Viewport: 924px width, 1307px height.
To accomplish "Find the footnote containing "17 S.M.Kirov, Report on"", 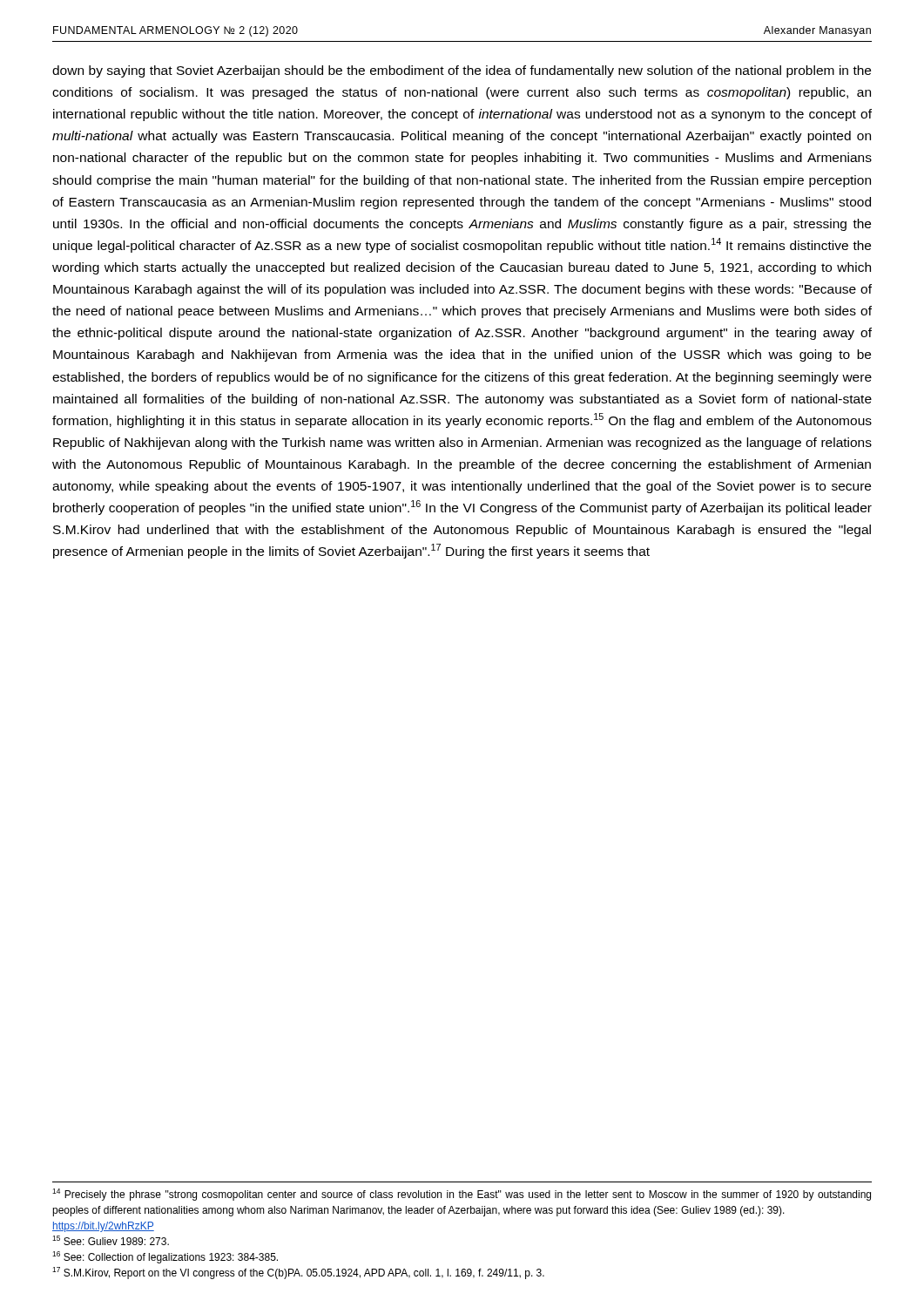I will [299, 1272].
